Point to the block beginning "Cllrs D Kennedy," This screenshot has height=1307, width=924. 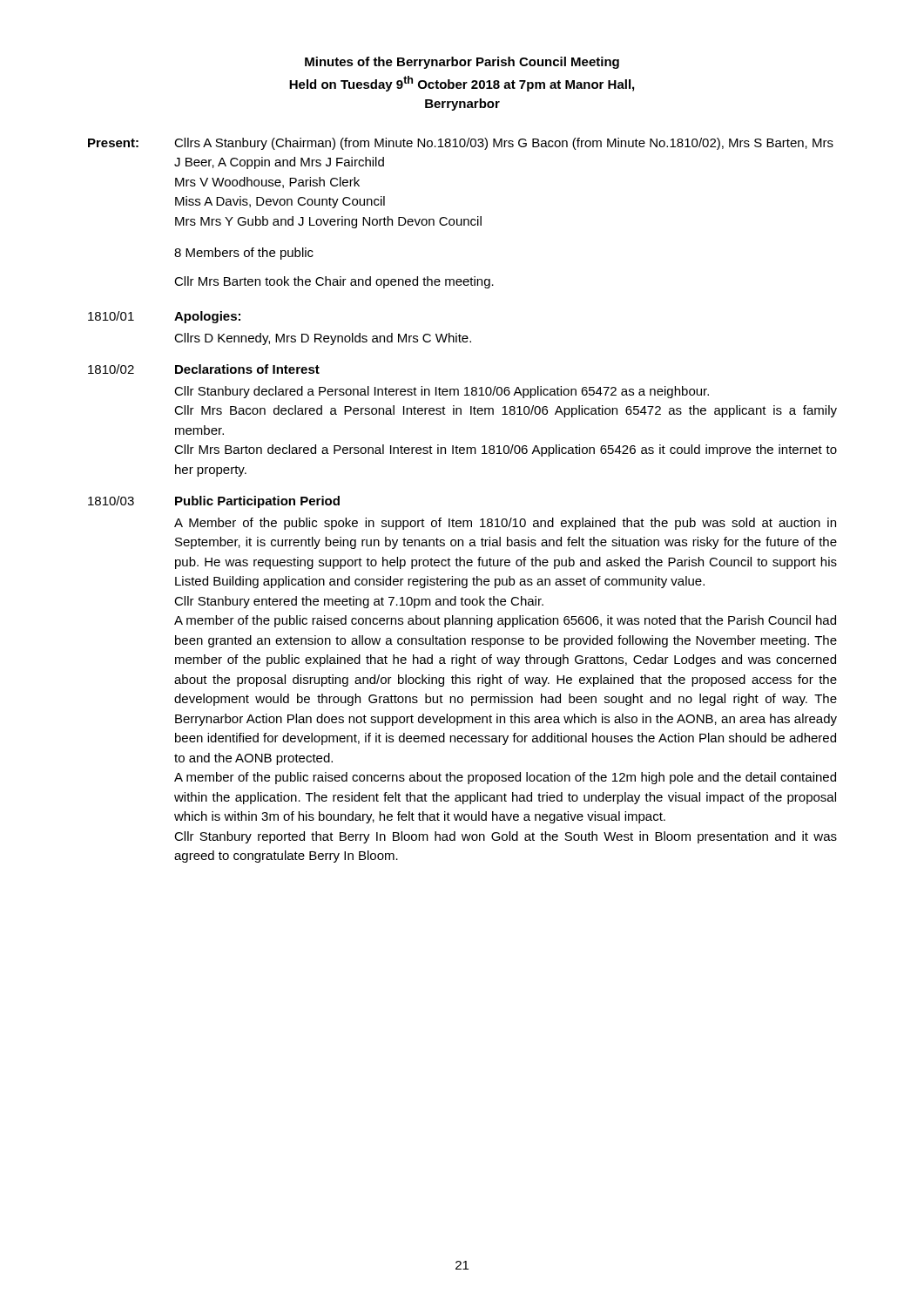(462, 338)
